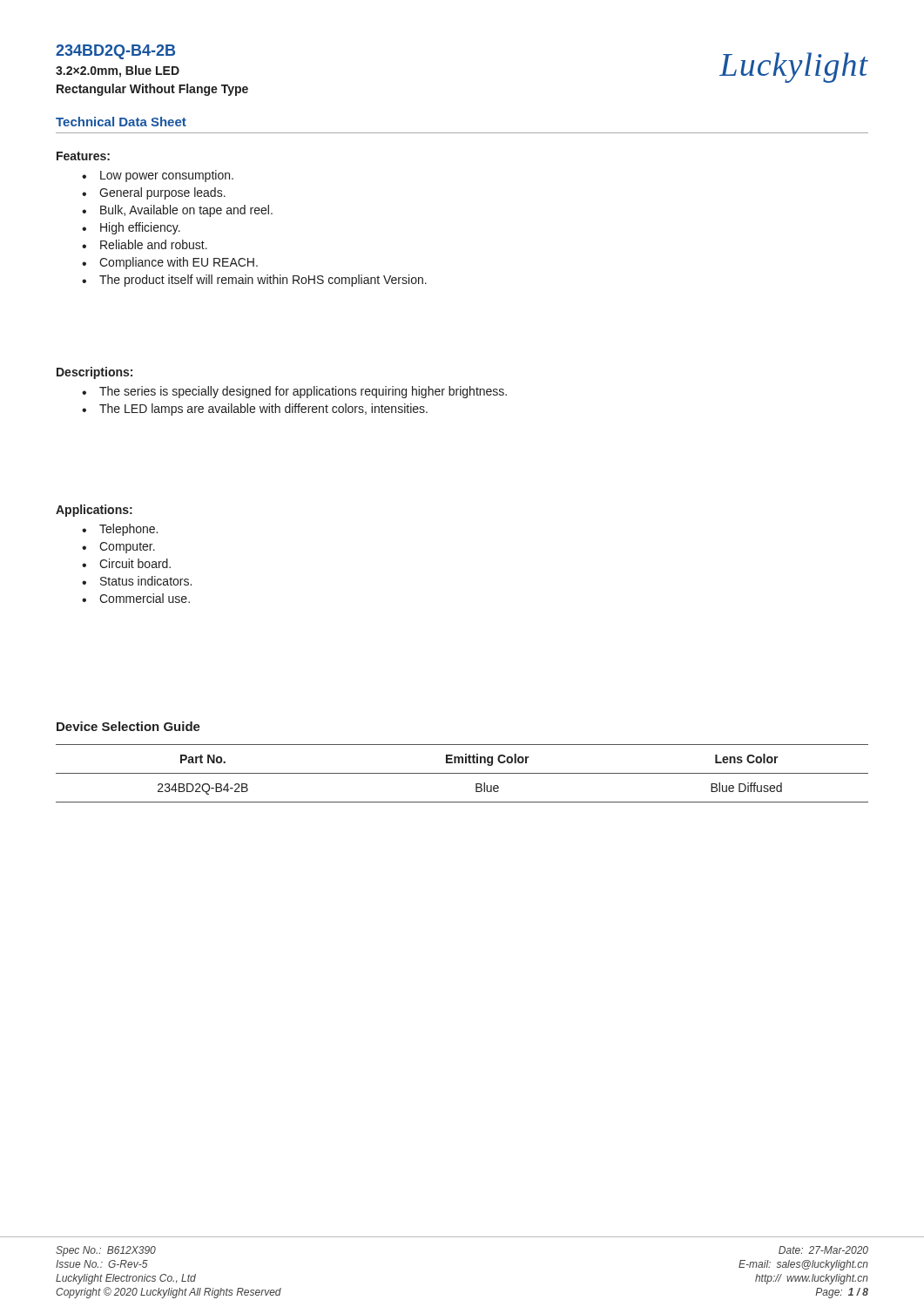The height and width of the screenshot is (1307, 924).
Task: Click on the list item containing "Reliable and robust."
Action: click(153, 245)
